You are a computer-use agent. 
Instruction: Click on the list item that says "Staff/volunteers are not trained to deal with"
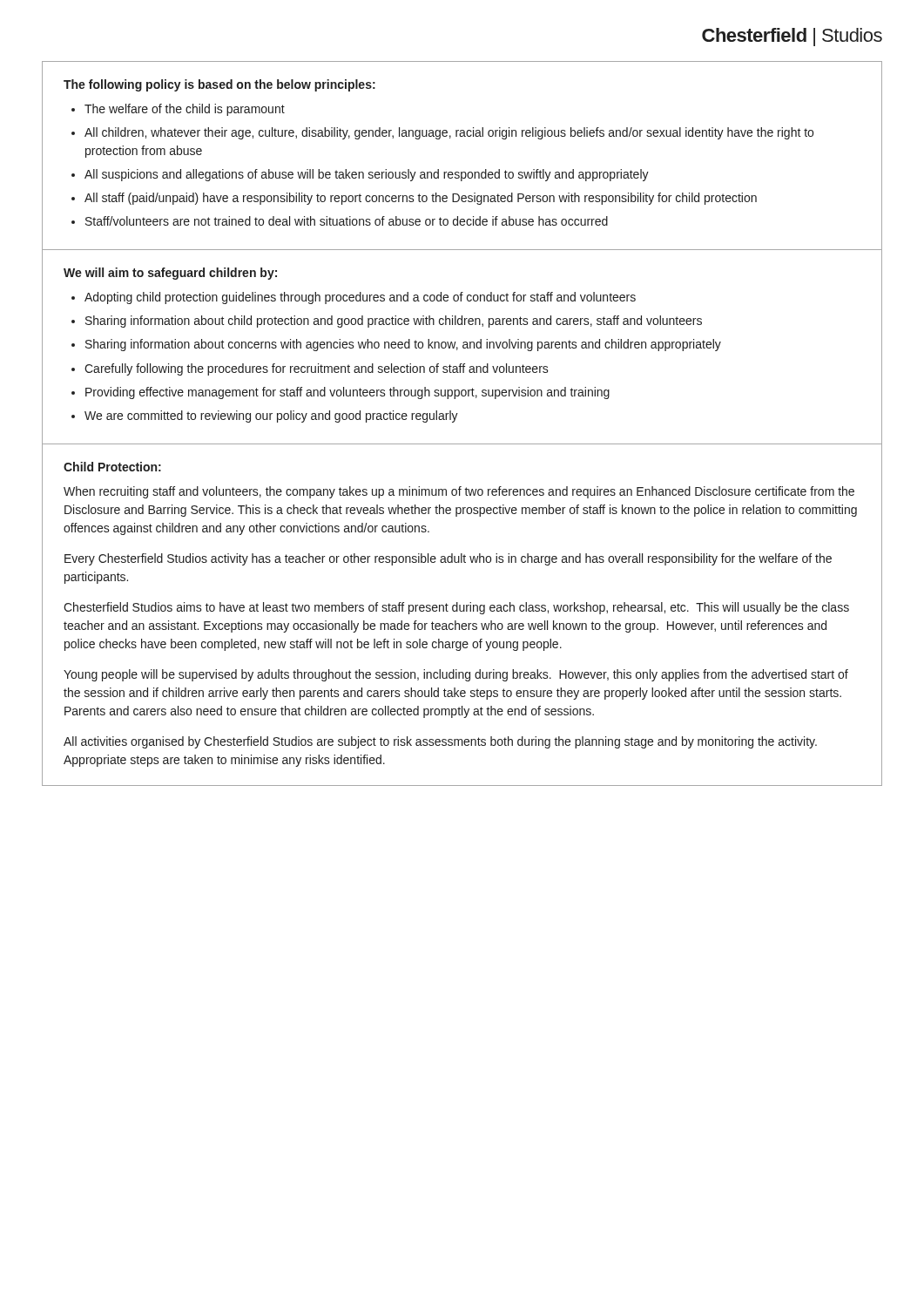coord(346,222)
